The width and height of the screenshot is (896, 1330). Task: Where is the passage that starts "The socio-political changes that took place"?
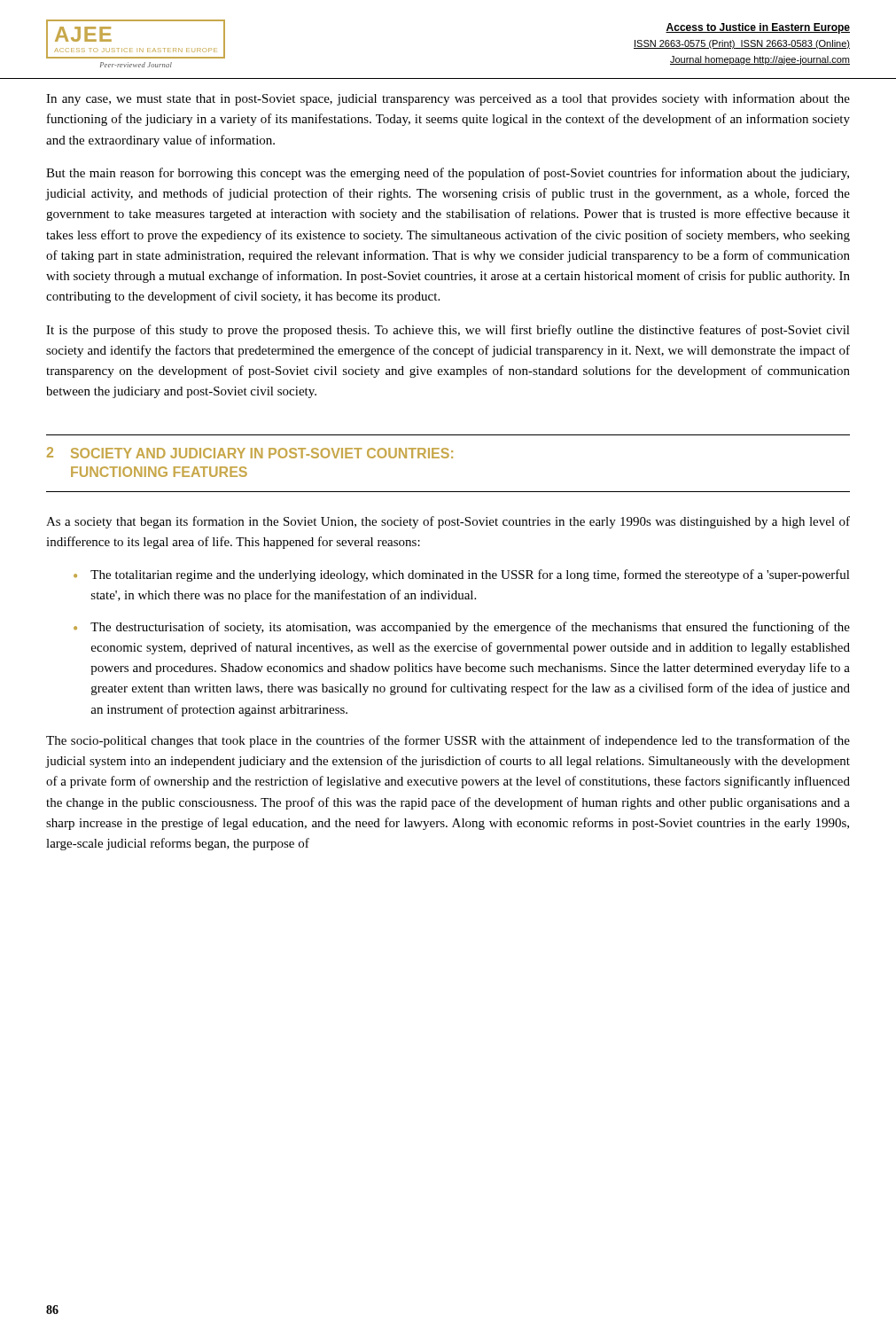pyautogui.click(x=448, y=792)
